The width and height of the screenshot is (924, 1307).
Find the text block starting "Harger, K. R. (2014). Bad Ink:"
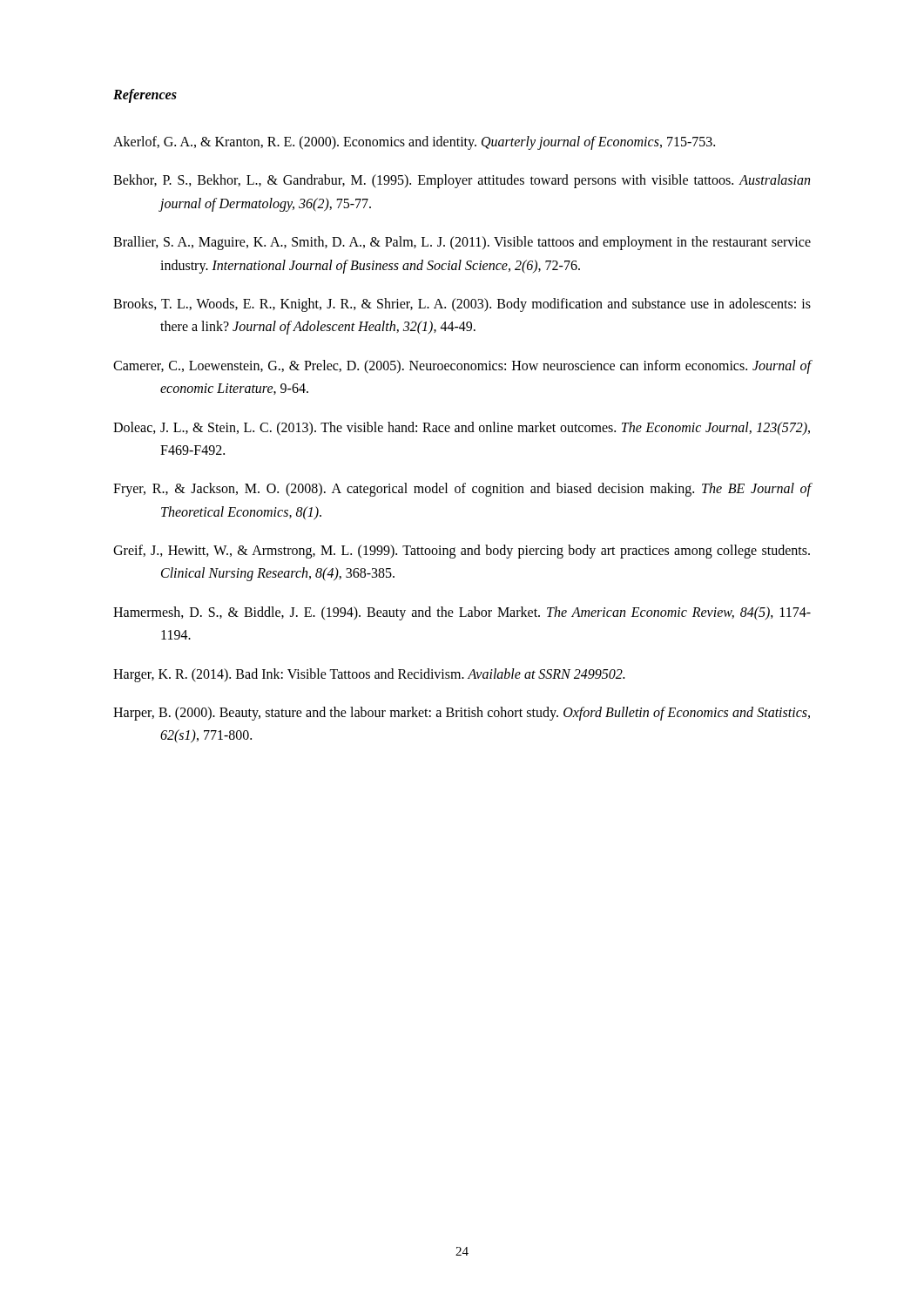click(x=370, y=674)
